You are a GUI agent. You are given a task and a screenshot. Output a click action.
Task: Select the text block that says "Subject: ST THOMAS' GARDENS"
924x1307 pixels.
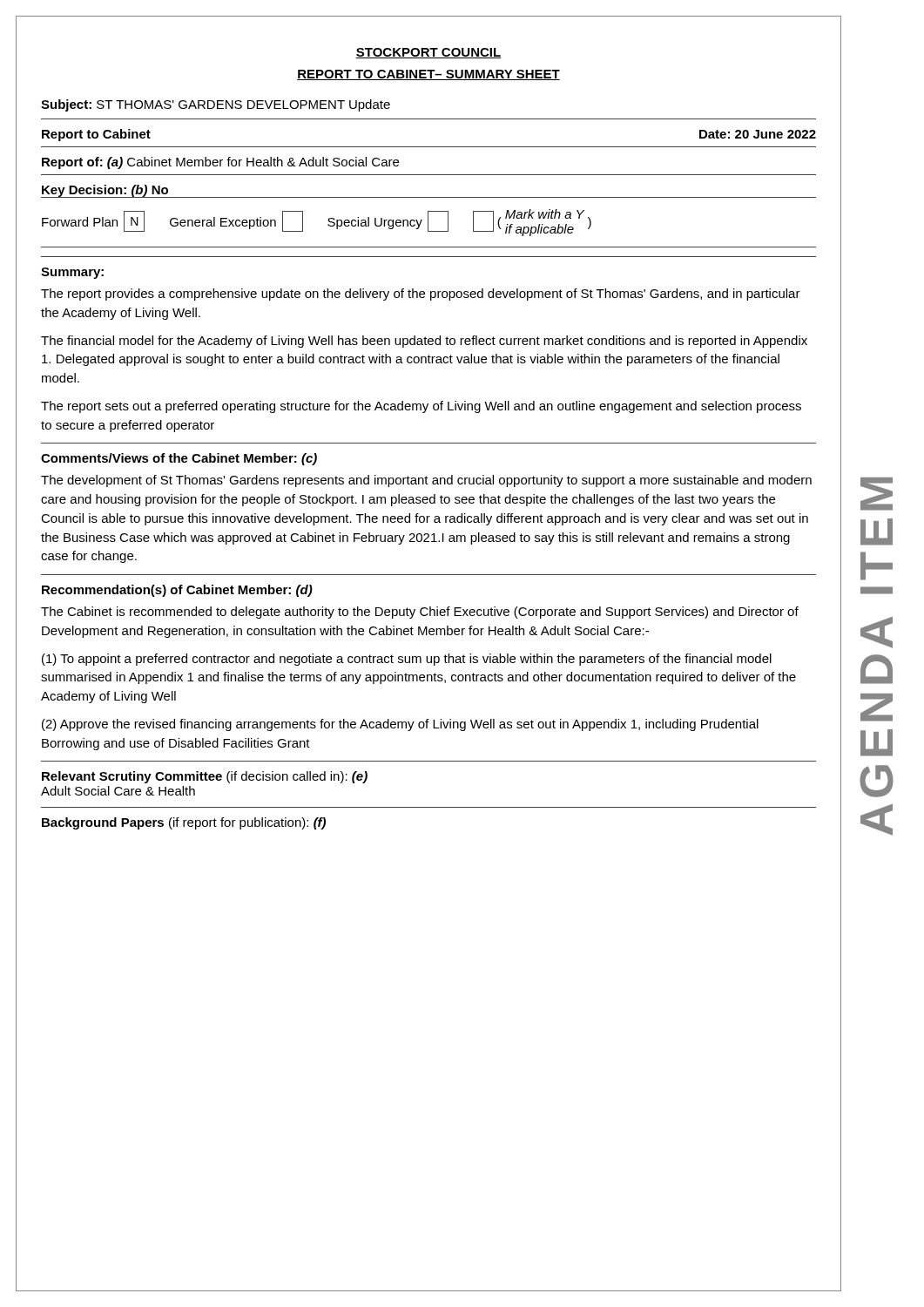[x=216, y=104]
